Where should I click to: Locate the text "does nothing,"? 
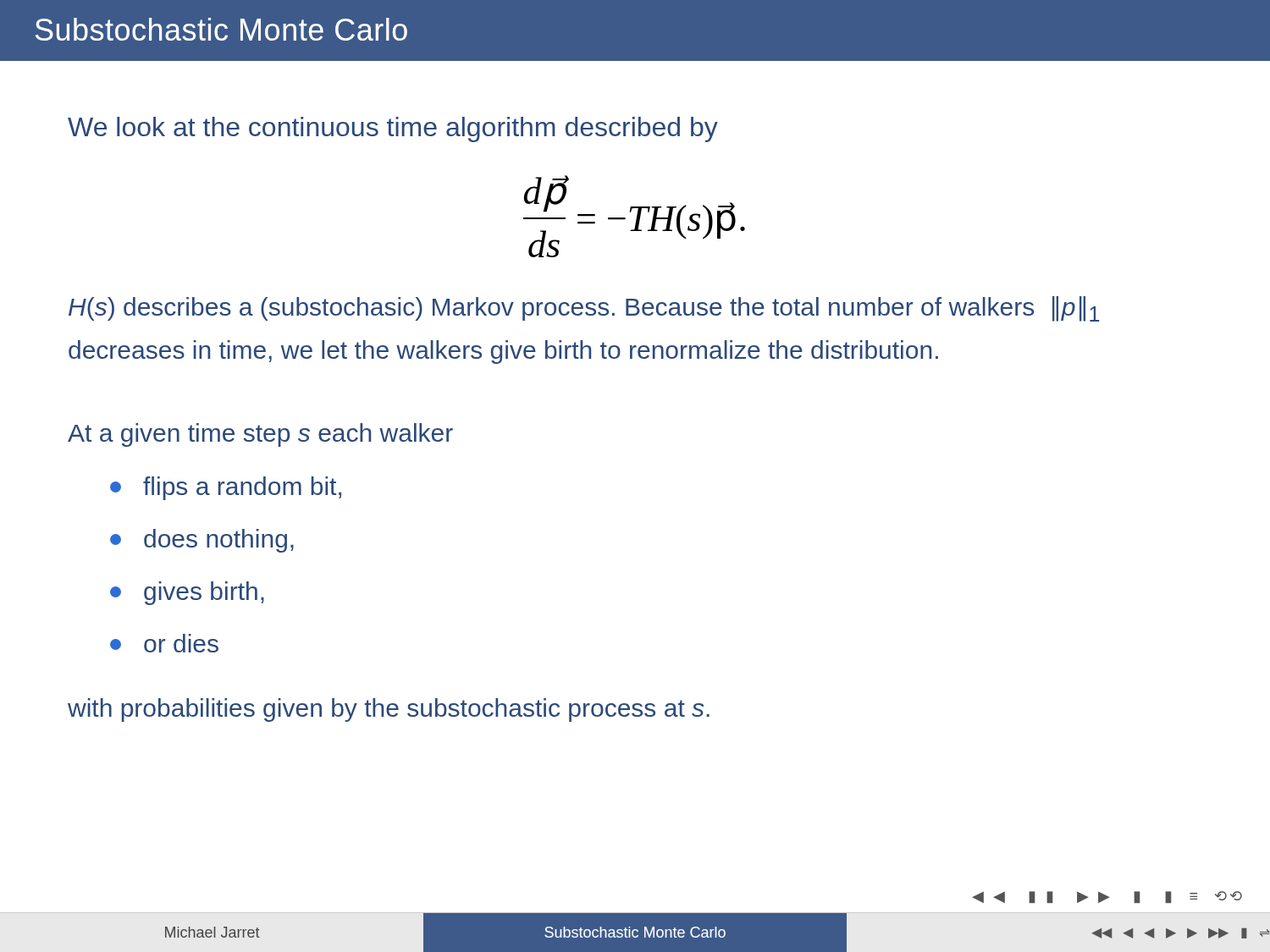click(x=203, y=539)
